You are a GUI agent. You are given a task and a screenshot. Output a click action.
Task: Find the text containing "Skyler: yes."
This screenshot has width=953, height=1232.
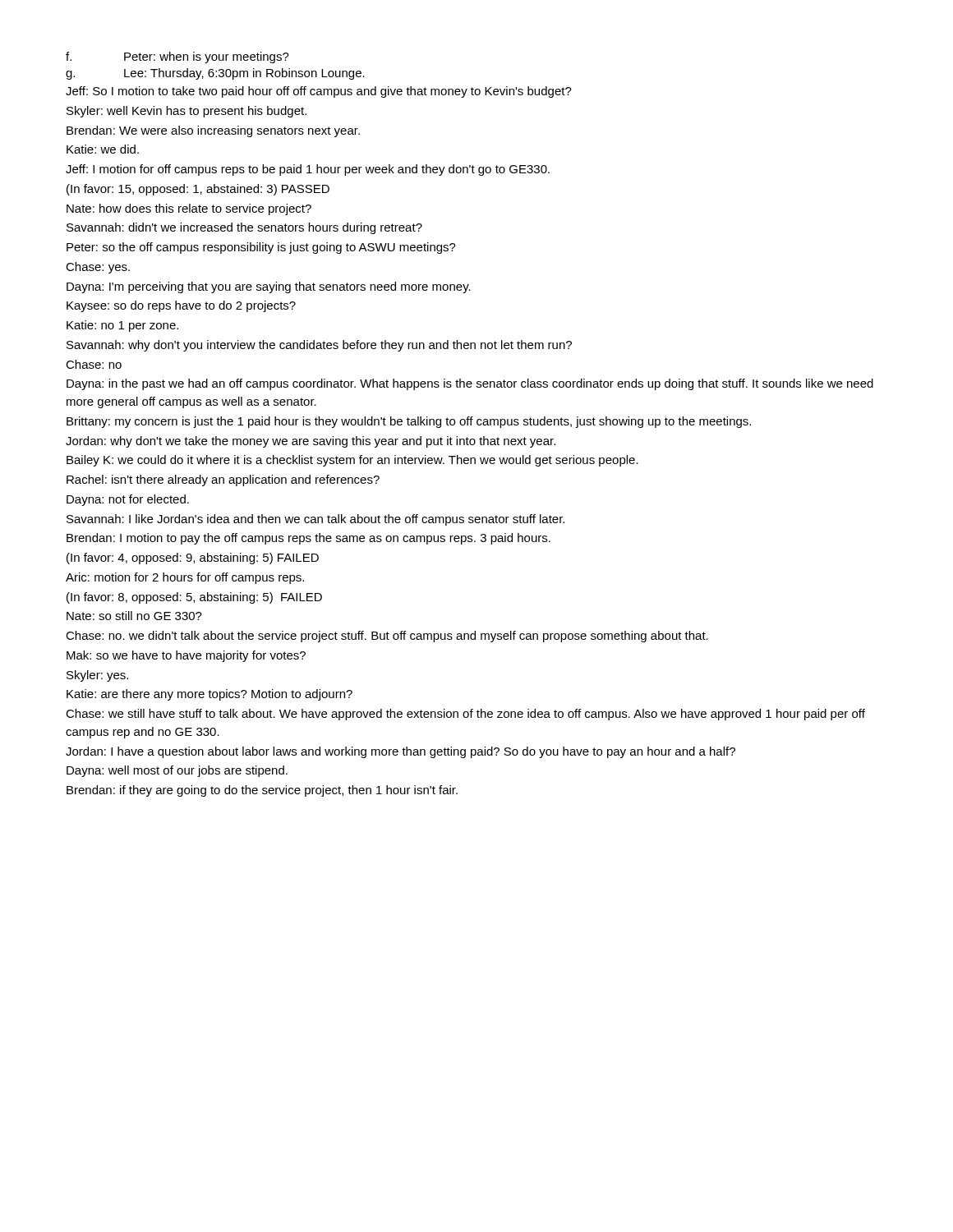coord(98,674)
